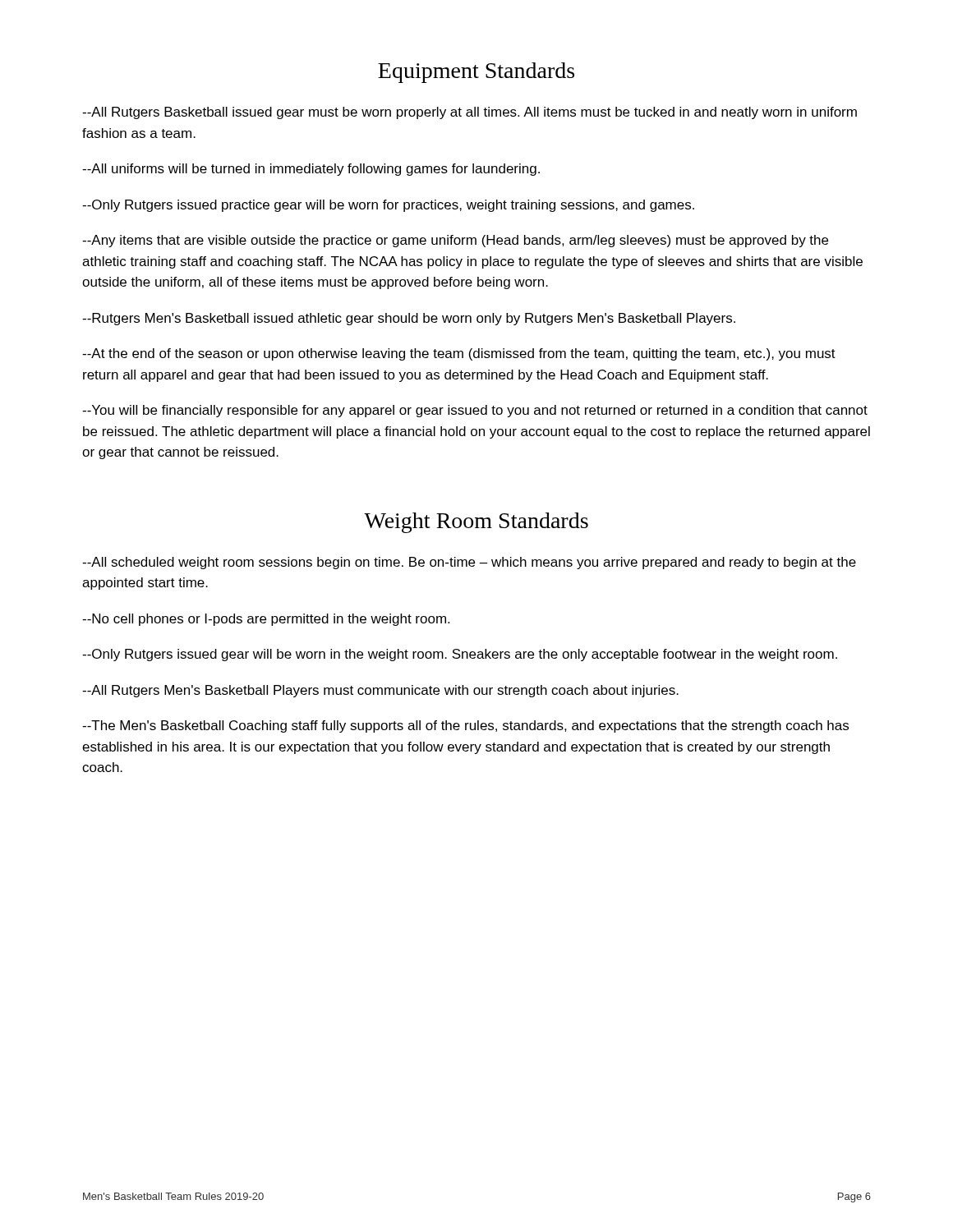Screen dimensions: 1232x953
Task: Point to the block starting "No cell phones or I-pods"
Action: pyautogui.click(x=267, y=618)
